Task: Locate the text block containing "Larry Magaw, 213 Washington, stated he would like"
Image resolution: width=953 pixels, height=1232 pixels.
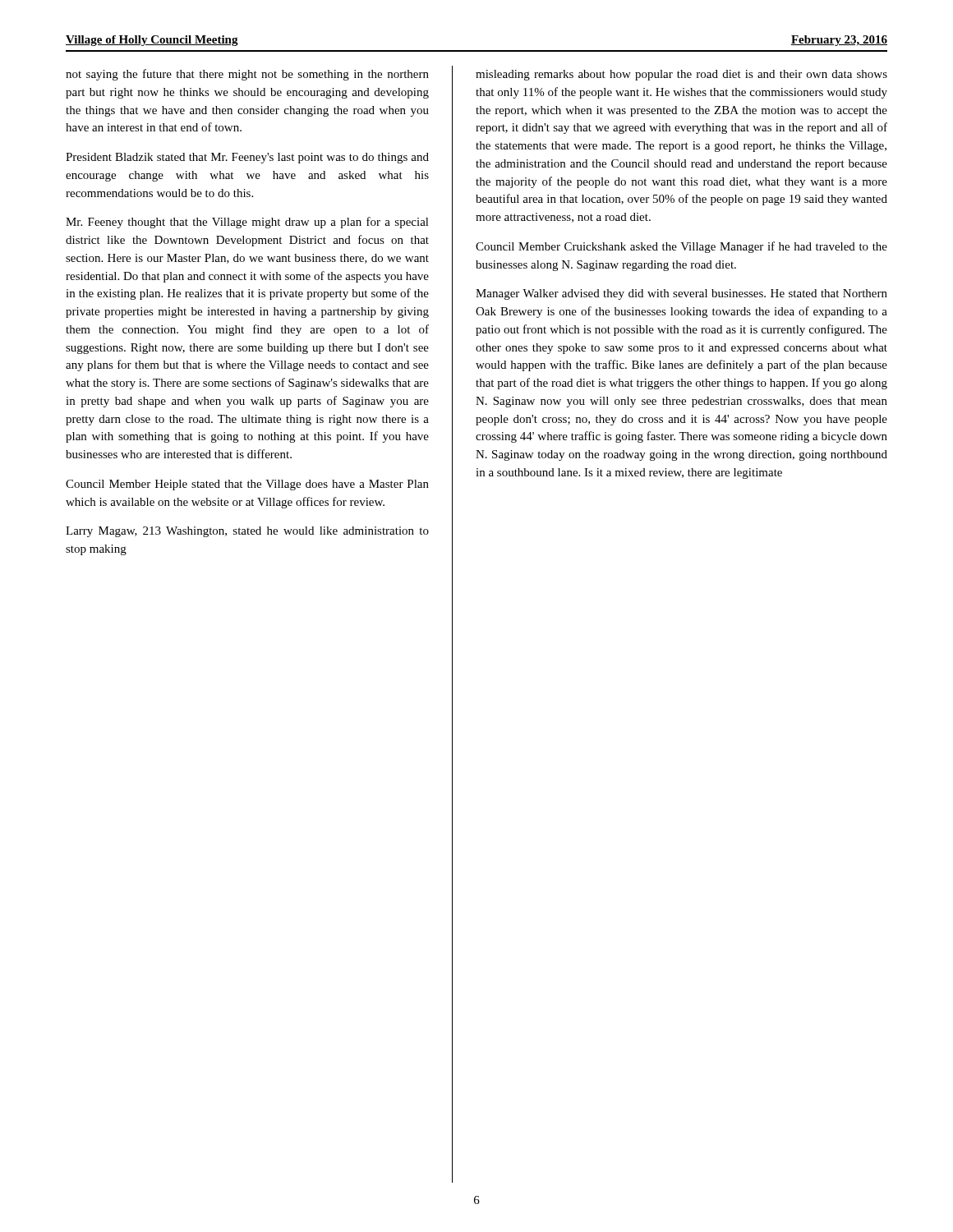Action: tap(247, 540)
